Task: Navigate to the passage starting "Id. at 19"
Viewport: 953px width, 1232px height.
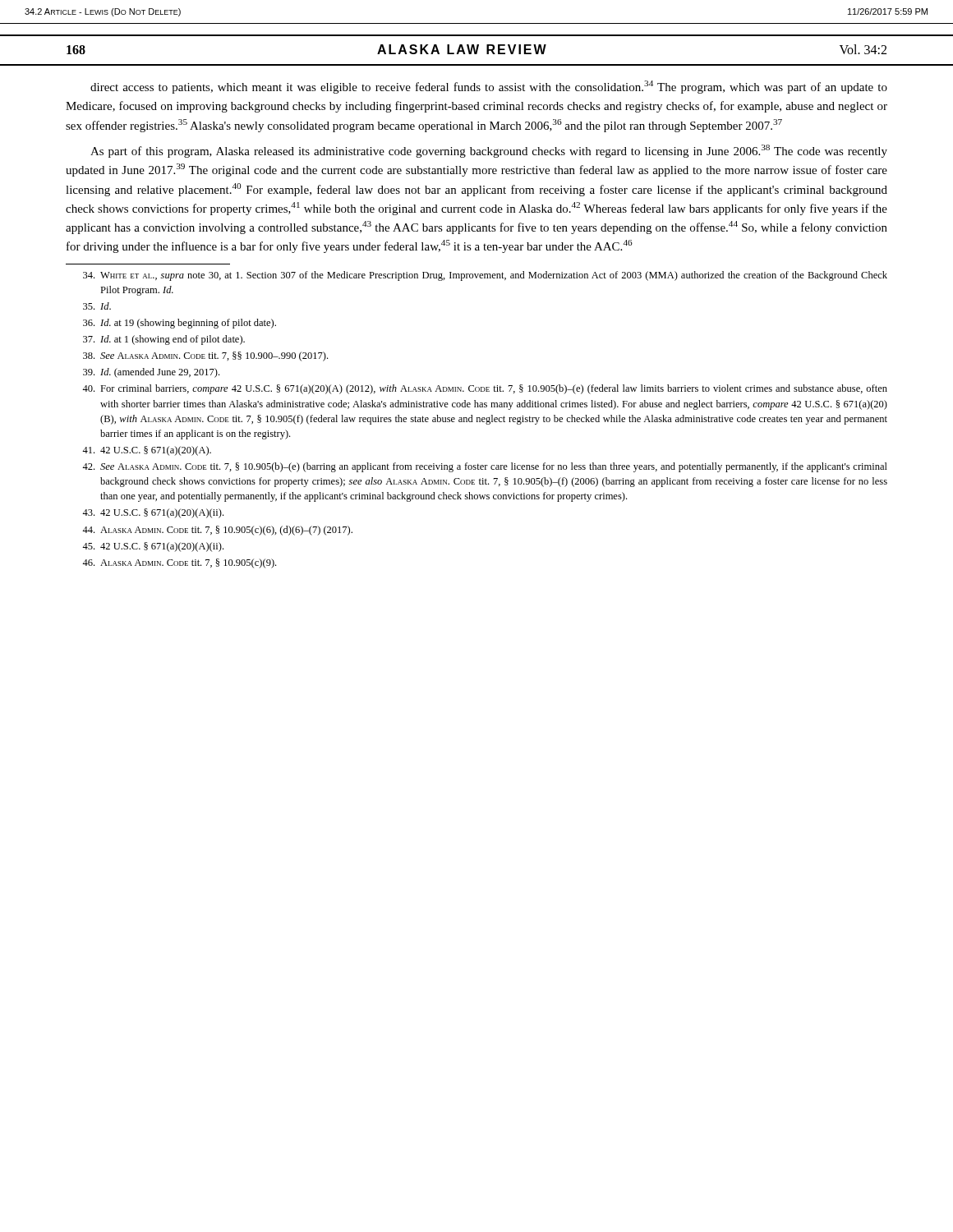Action: [180, 324]
